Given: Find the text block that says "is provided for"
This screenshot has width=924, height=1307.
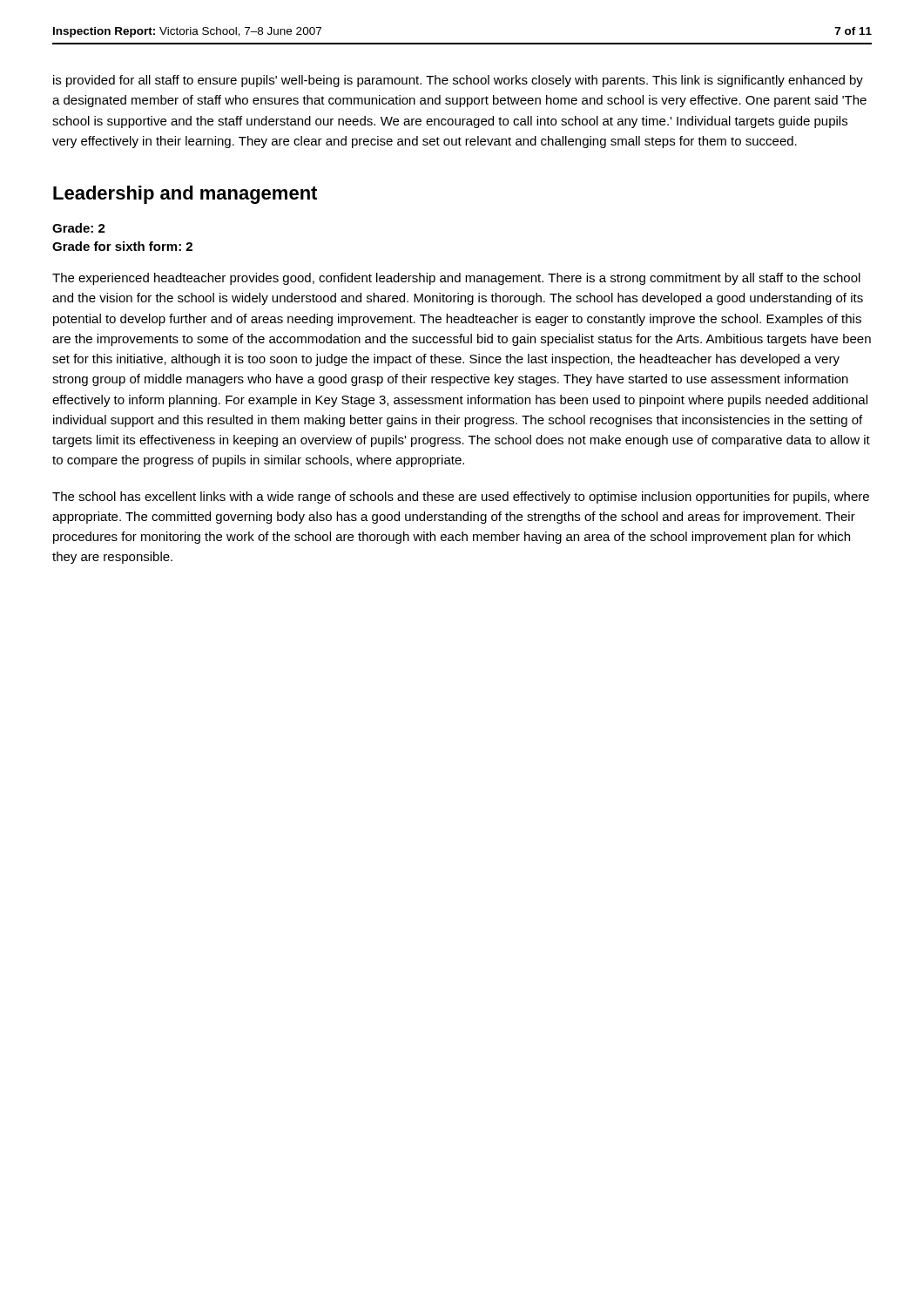Looking at the screenshot, I should [x=460, y=110].
